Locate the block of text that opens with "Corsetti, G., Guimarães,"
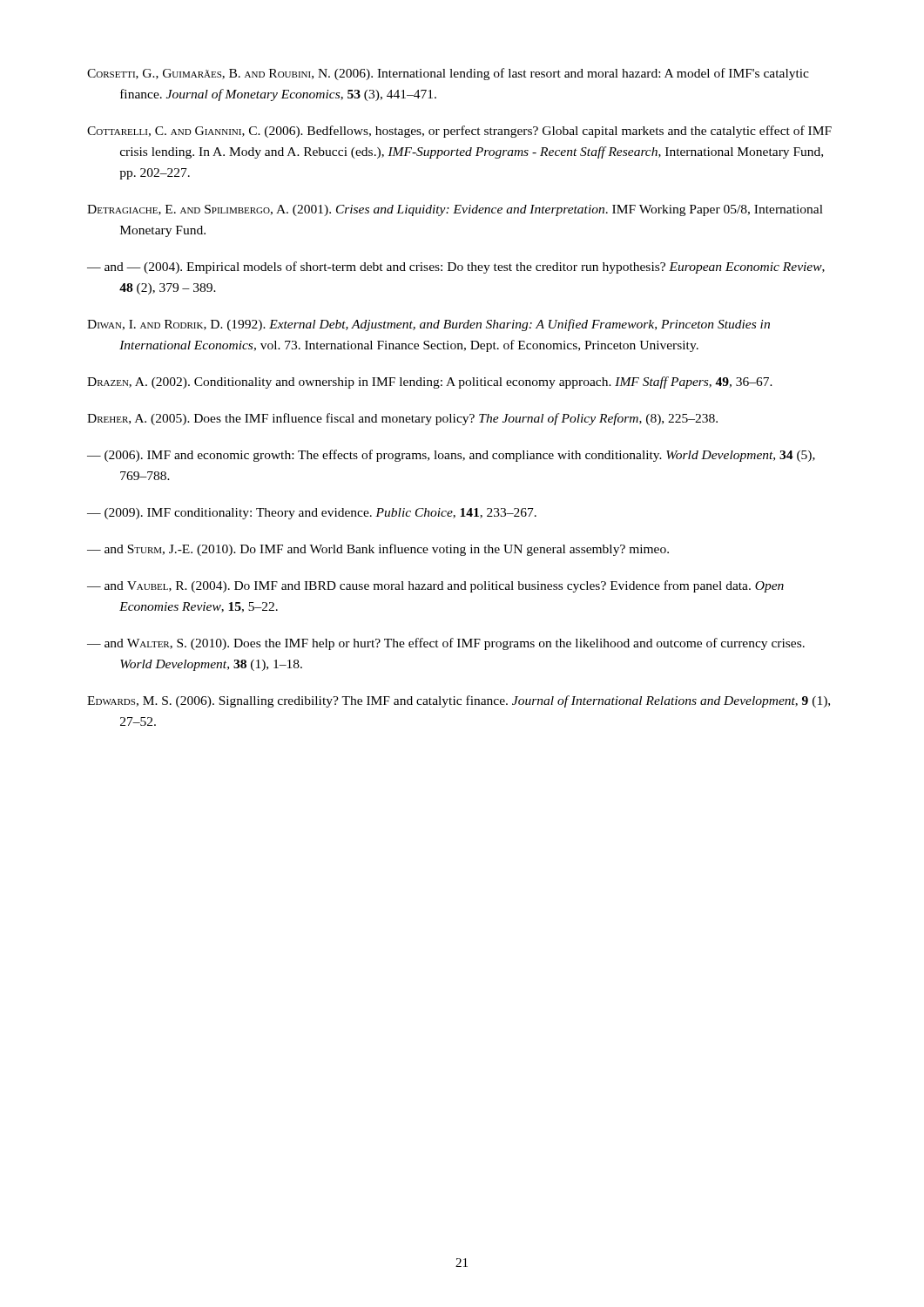Image resolution: width=924 pixels, height=1307 pixels. pos(448,83)
